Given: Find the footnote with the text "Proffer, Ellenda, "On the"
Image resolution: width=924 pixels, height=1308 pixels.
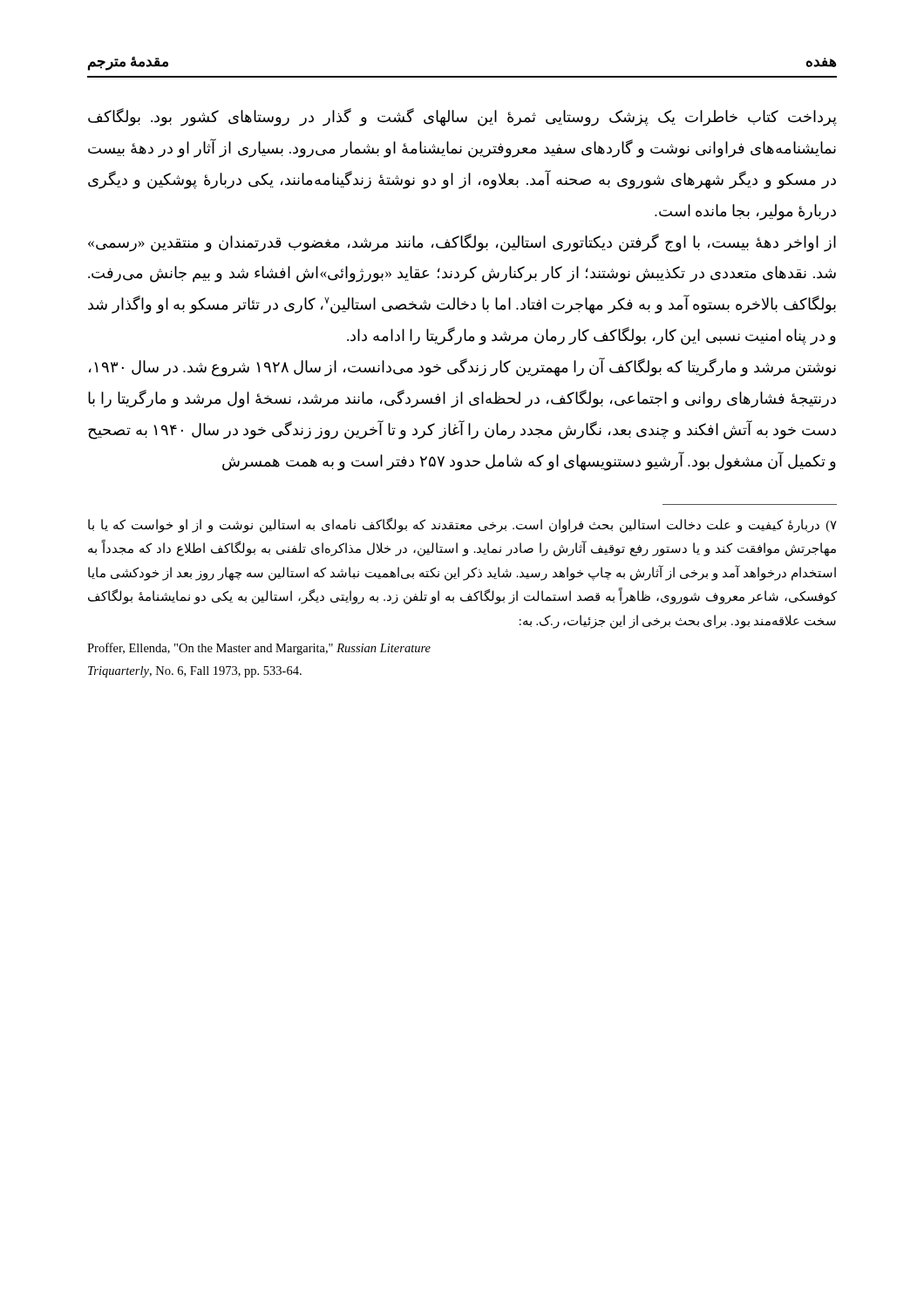Looking at the screenshot, I should tap(259, 649).
